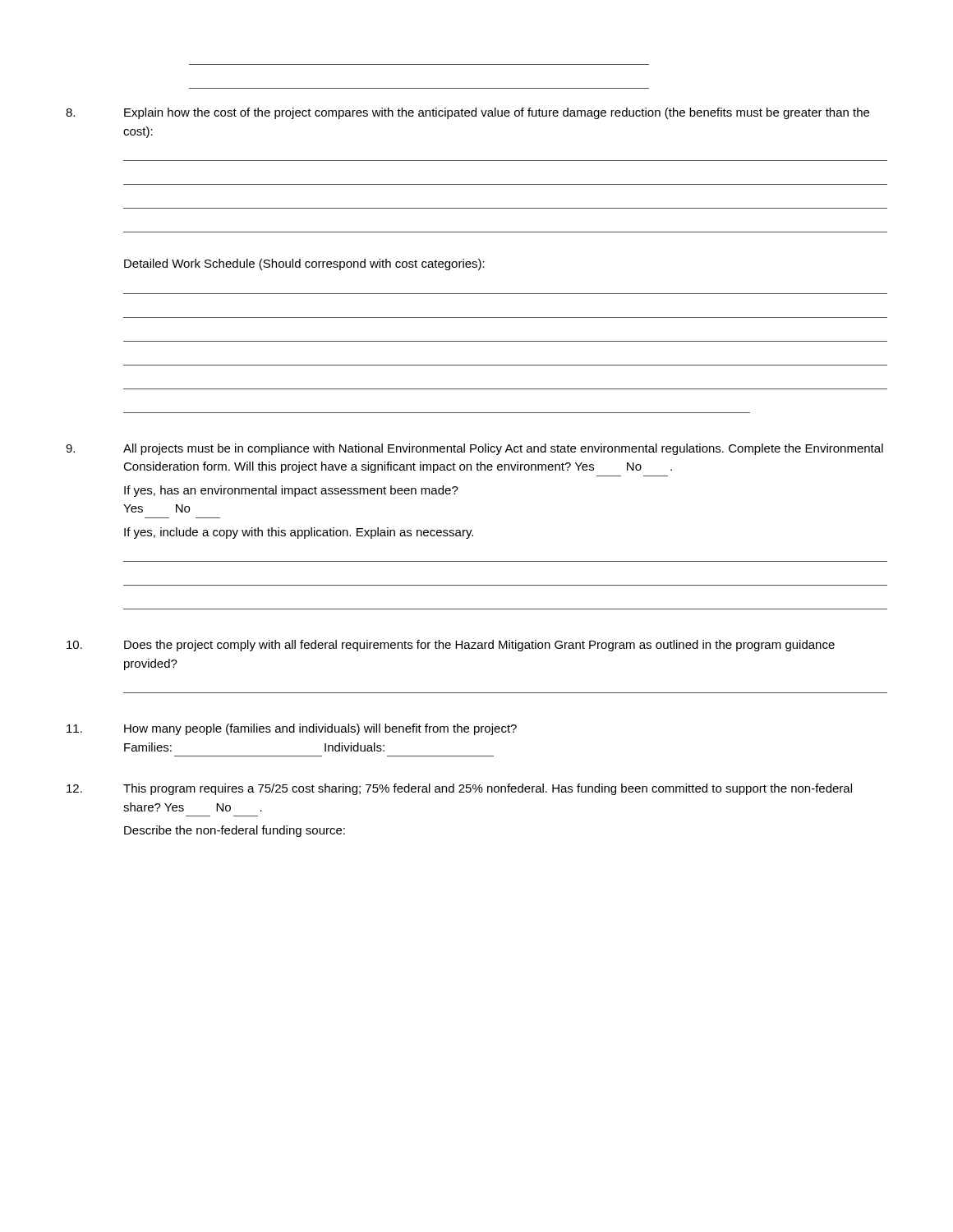
Task: Find the list item containing "10. Does the project comply"
Action: point(451,646)
